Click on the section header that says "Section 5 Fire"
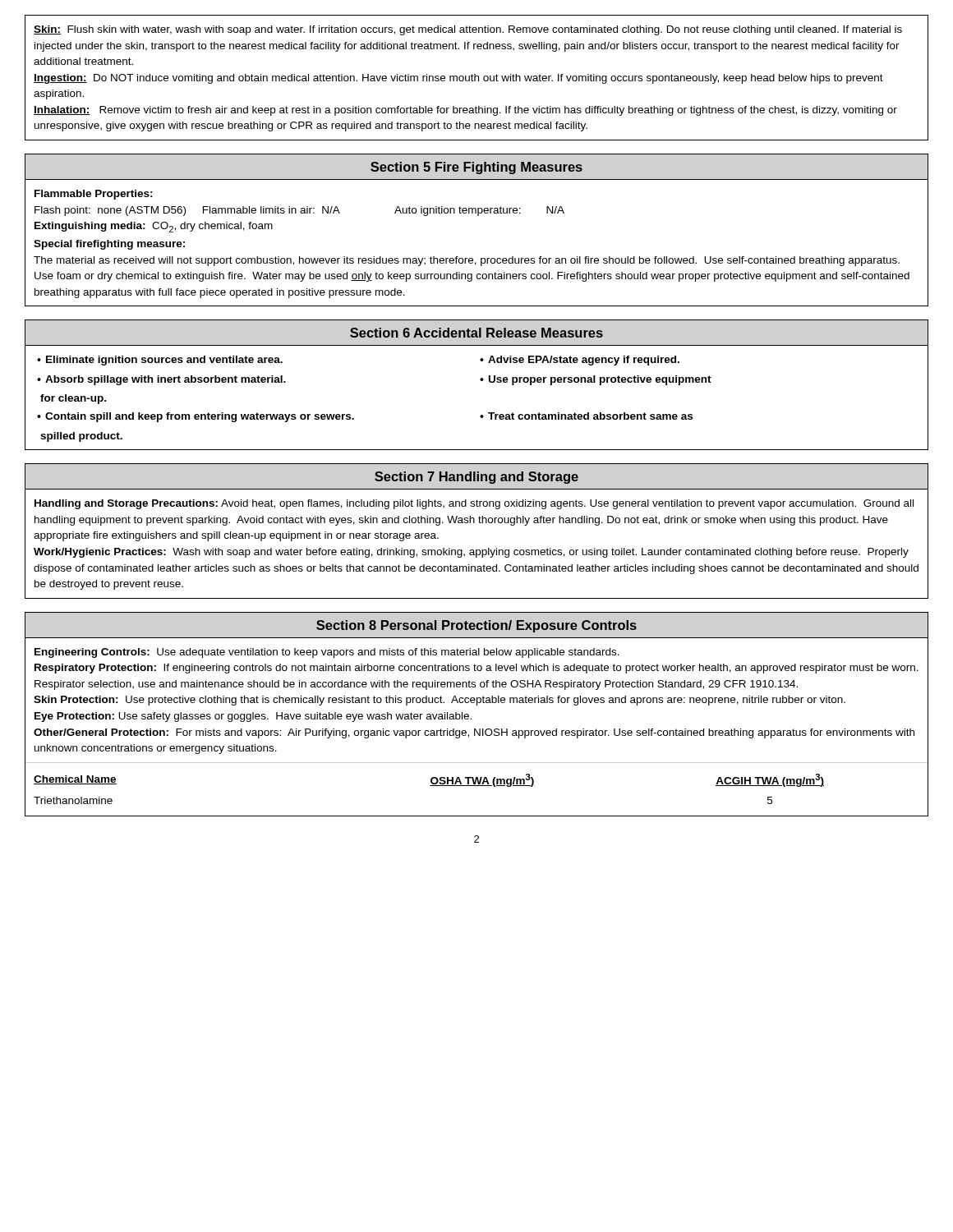This screenshot has height=1232, width=953. pos(476,167)
